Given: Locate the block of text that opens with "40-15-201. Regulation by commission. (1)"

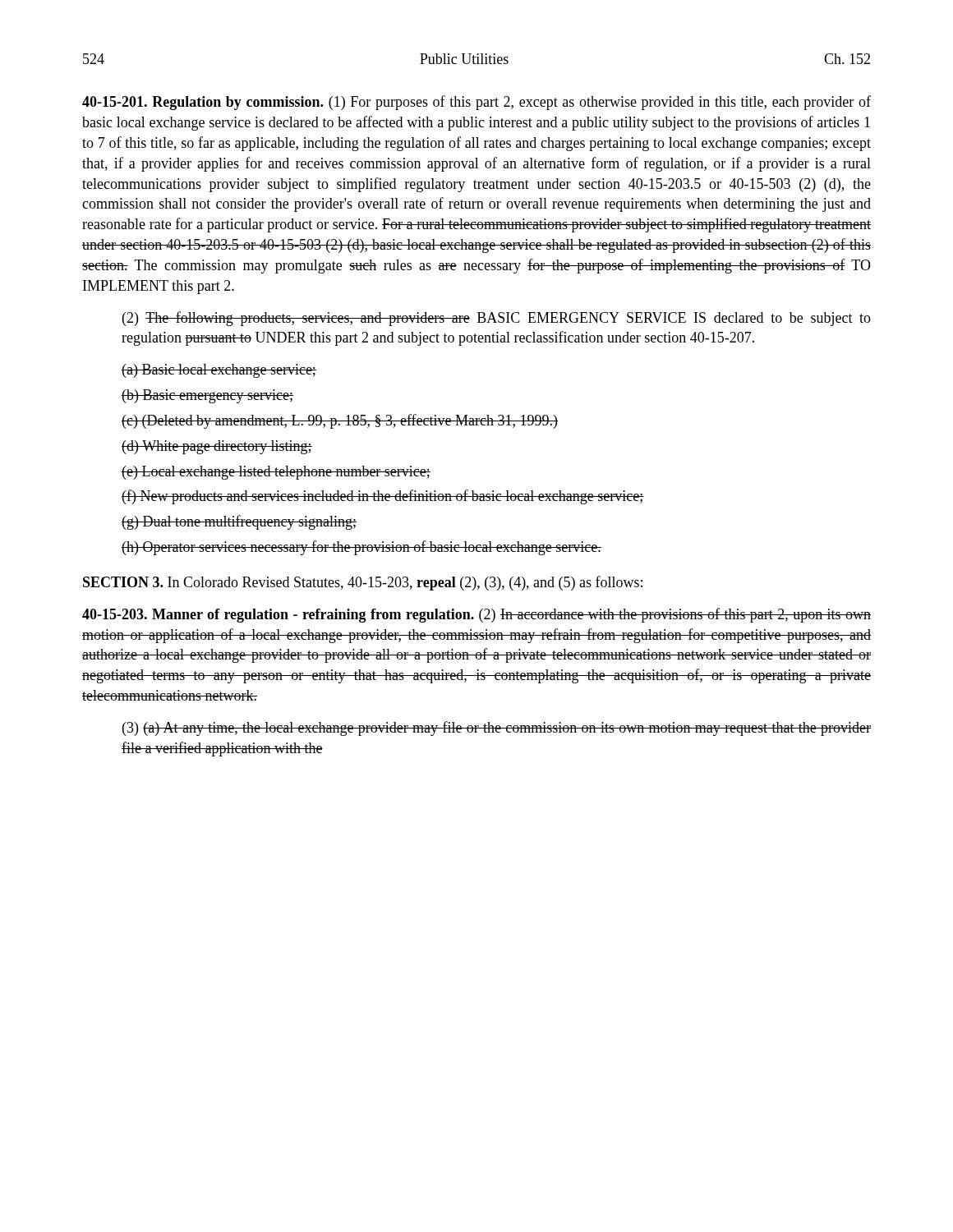Looking at the screenshot, I should click(x=476, y=194).
